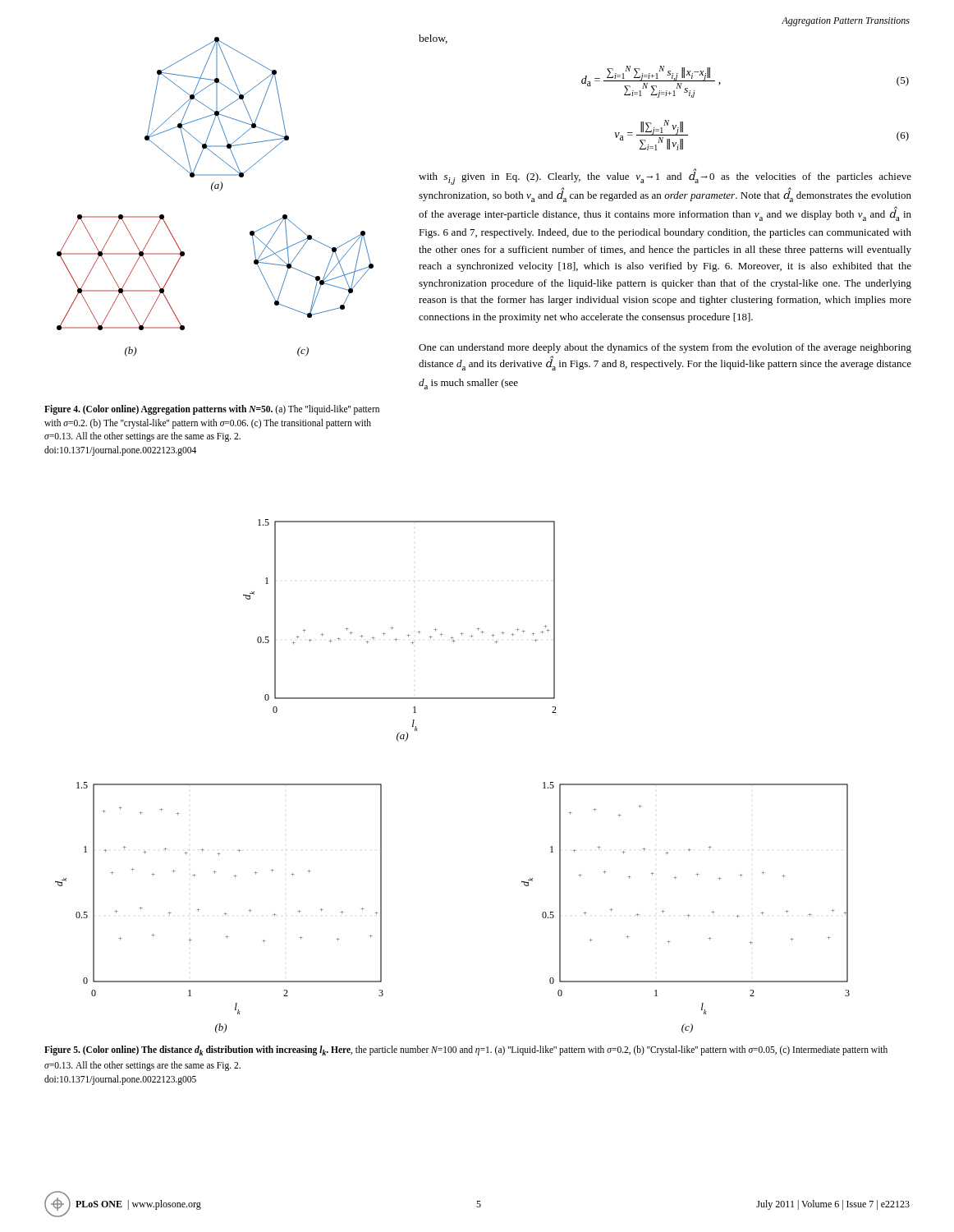Select the region starting "da = ∑i=1N ∑j=i+1N si,j ‖xi−xj‖ ∑i=1N ∑j=i+1N"
Screen dimensions: 1232x954
(673, 81)
